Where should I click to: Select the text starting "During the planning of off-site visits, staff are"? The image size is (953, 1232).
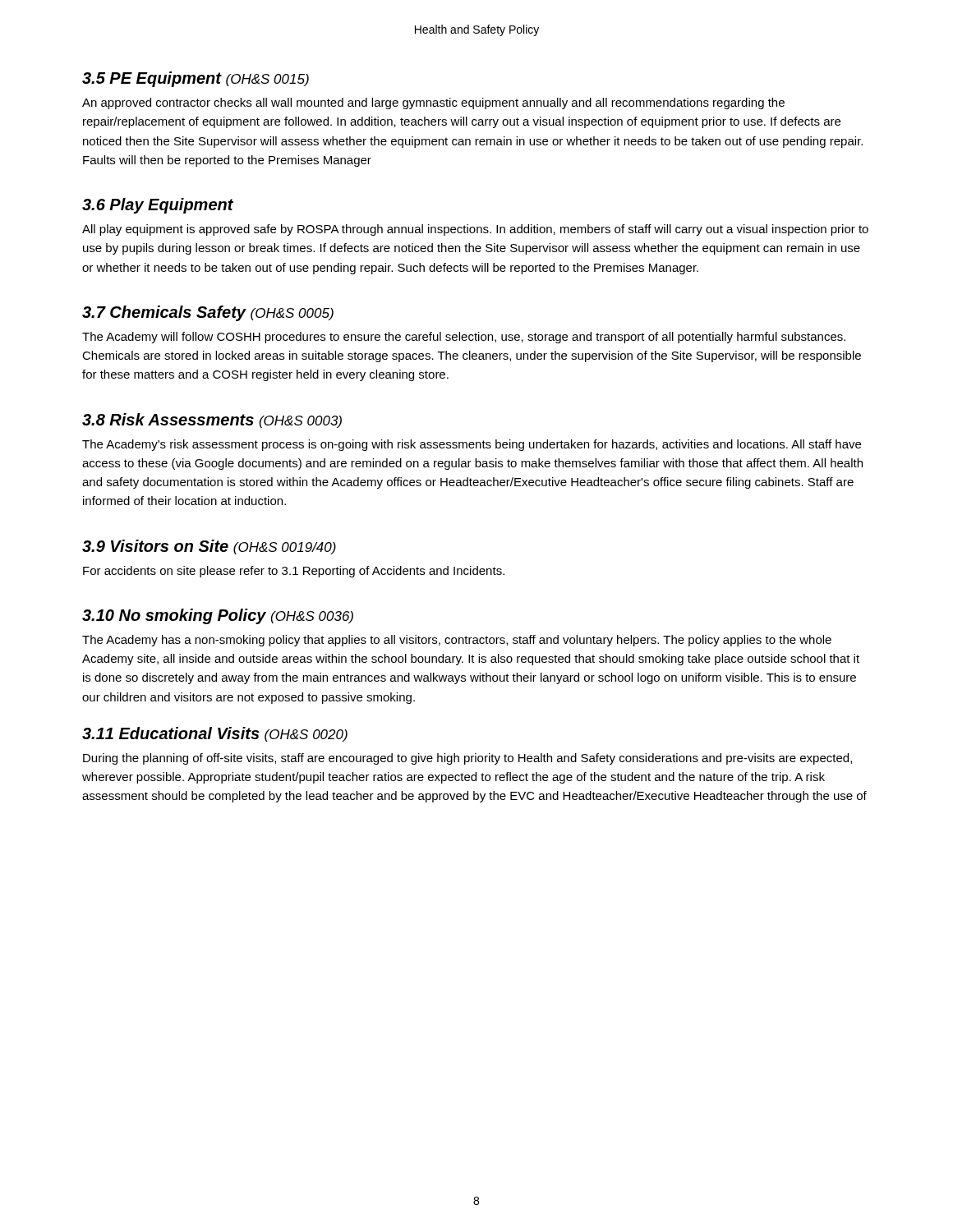pos(474,777)
